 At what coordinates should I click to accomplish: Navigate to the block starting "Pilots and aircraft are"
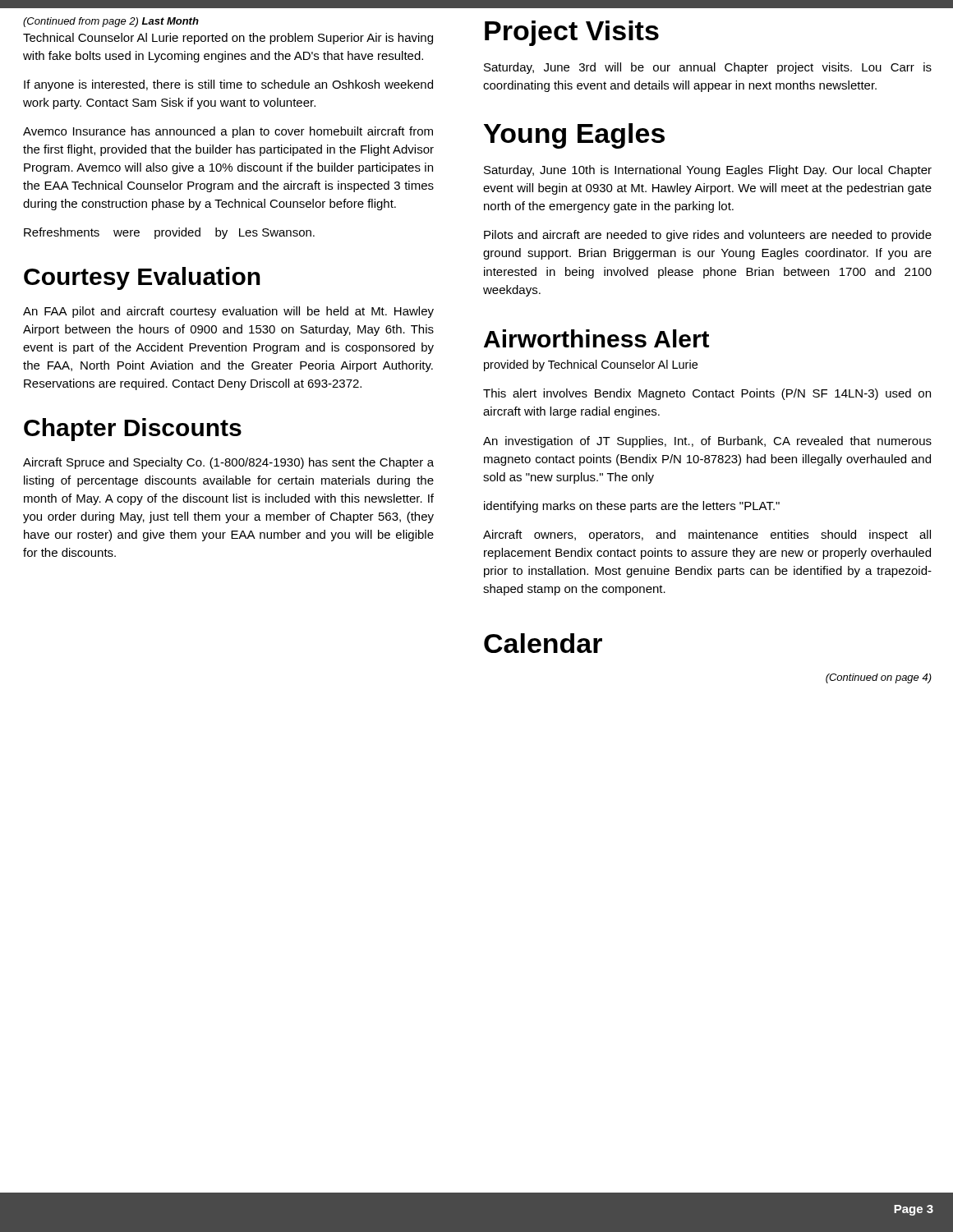707,262
